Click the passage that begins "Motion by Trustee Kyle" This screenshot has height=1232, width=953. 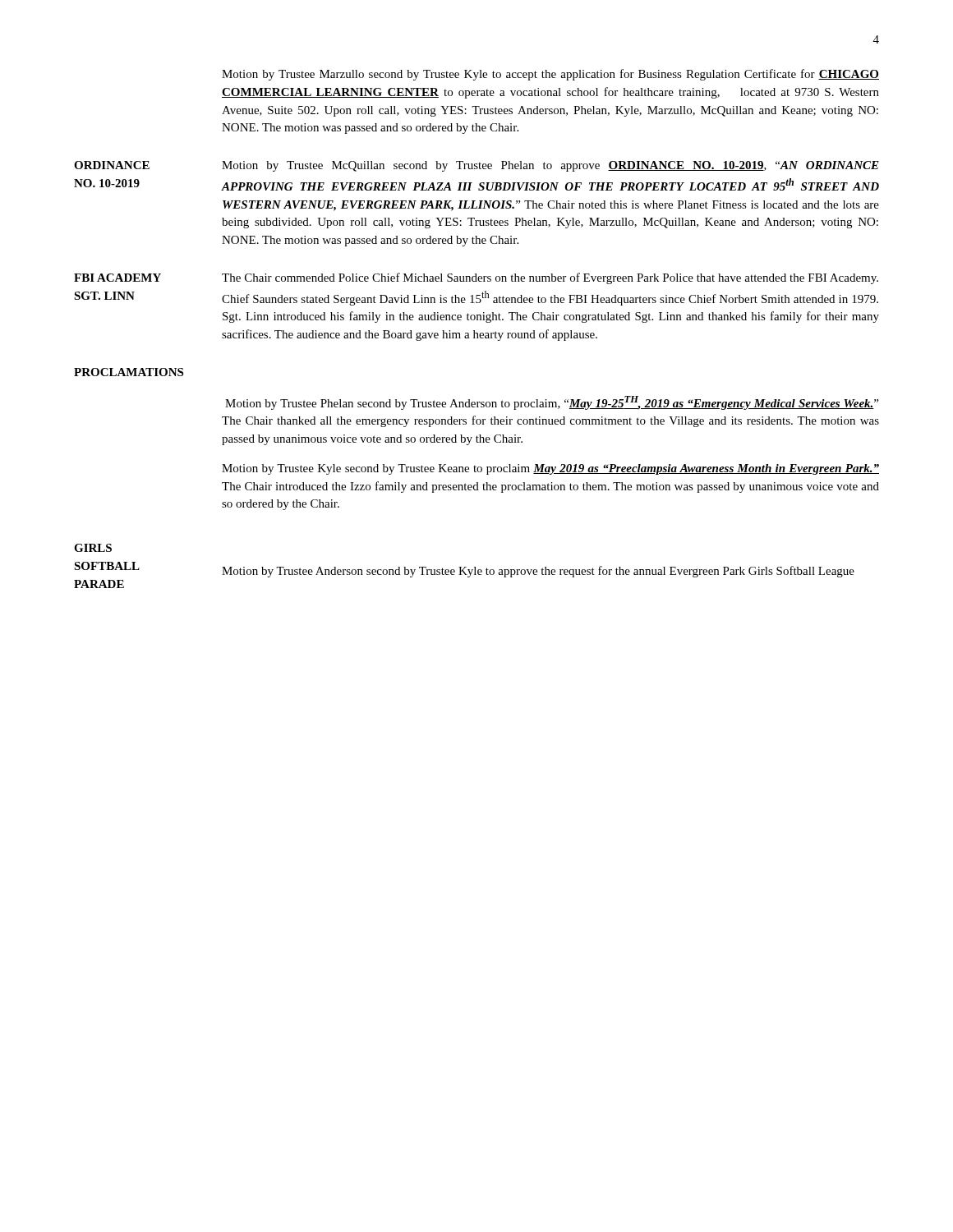coord(550,486)
